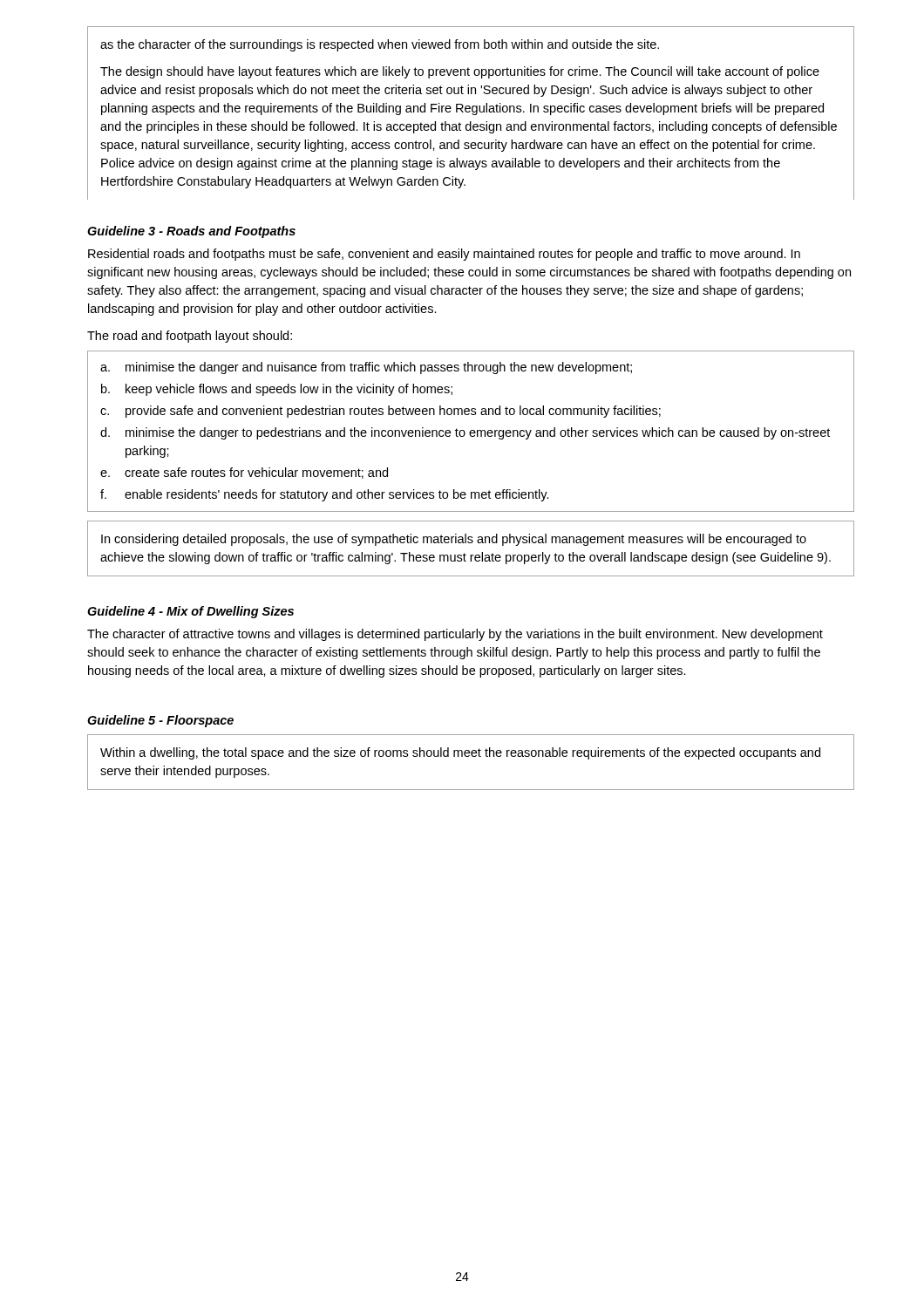Point to the section header beginning "Guideline 5 -"
The image size is (924, 1308).
pos(161,721)
